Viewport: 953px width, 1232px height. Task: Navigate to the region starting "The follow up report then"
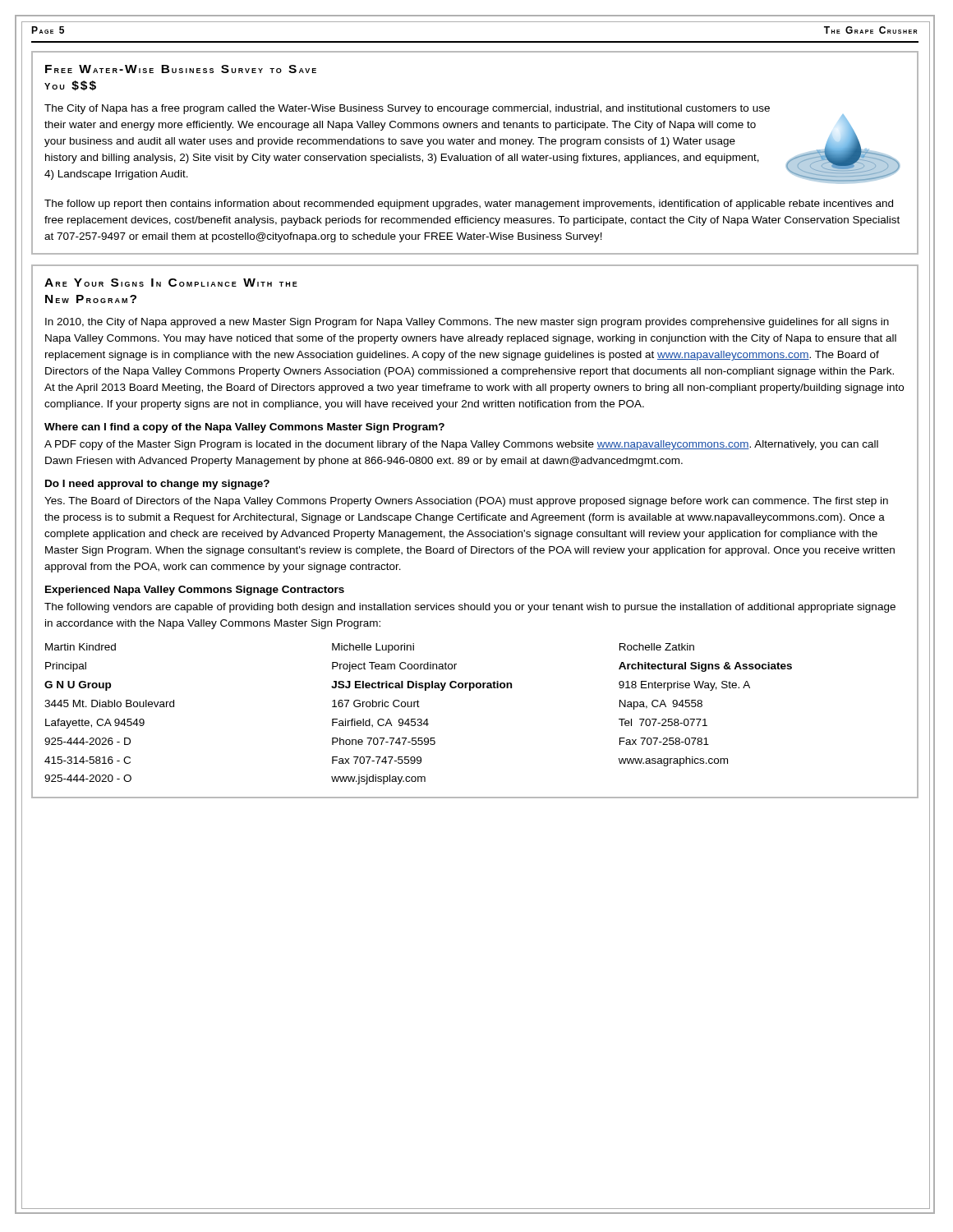point(472,220)
